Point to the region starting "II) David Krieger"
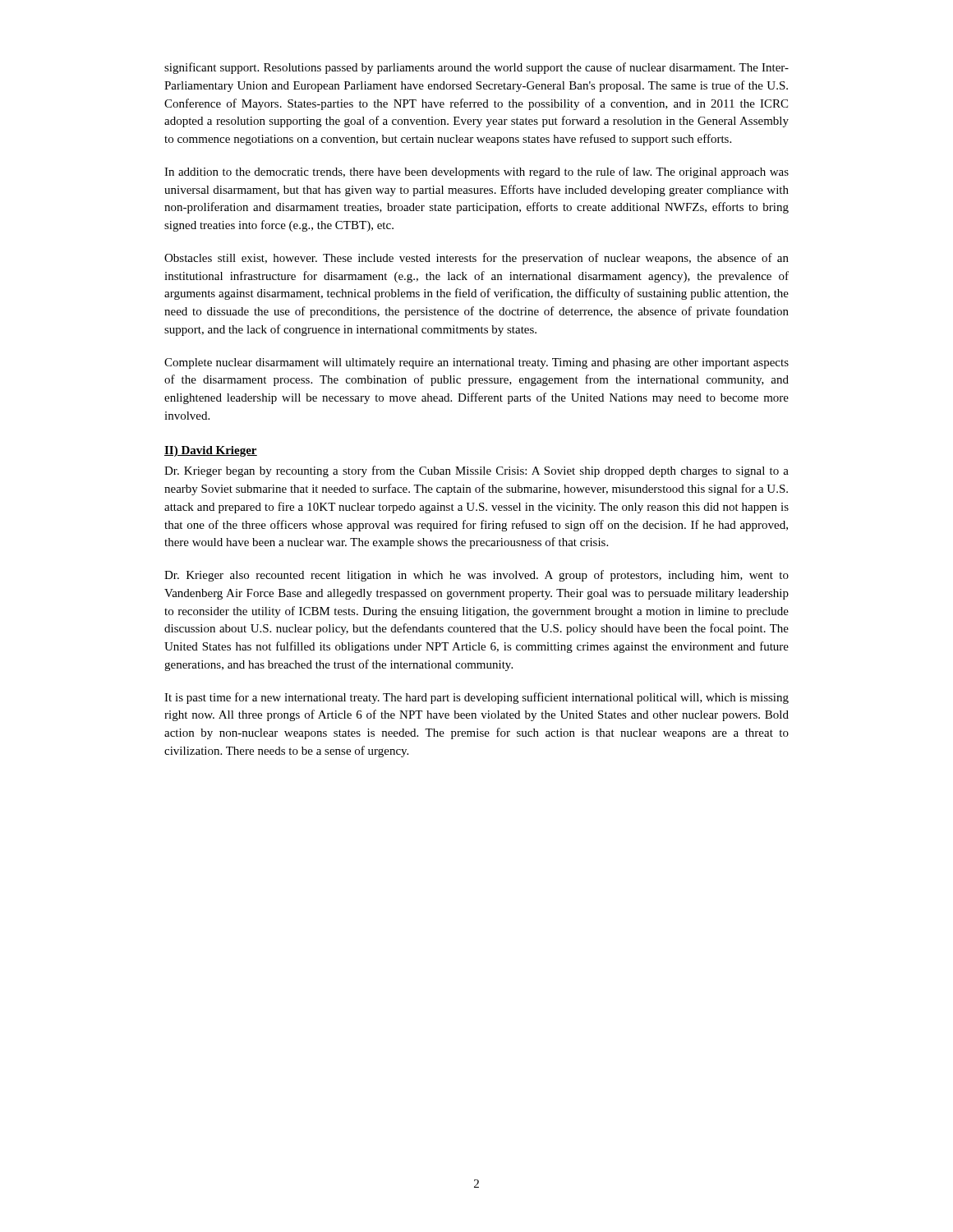 (x=211, y=450)
